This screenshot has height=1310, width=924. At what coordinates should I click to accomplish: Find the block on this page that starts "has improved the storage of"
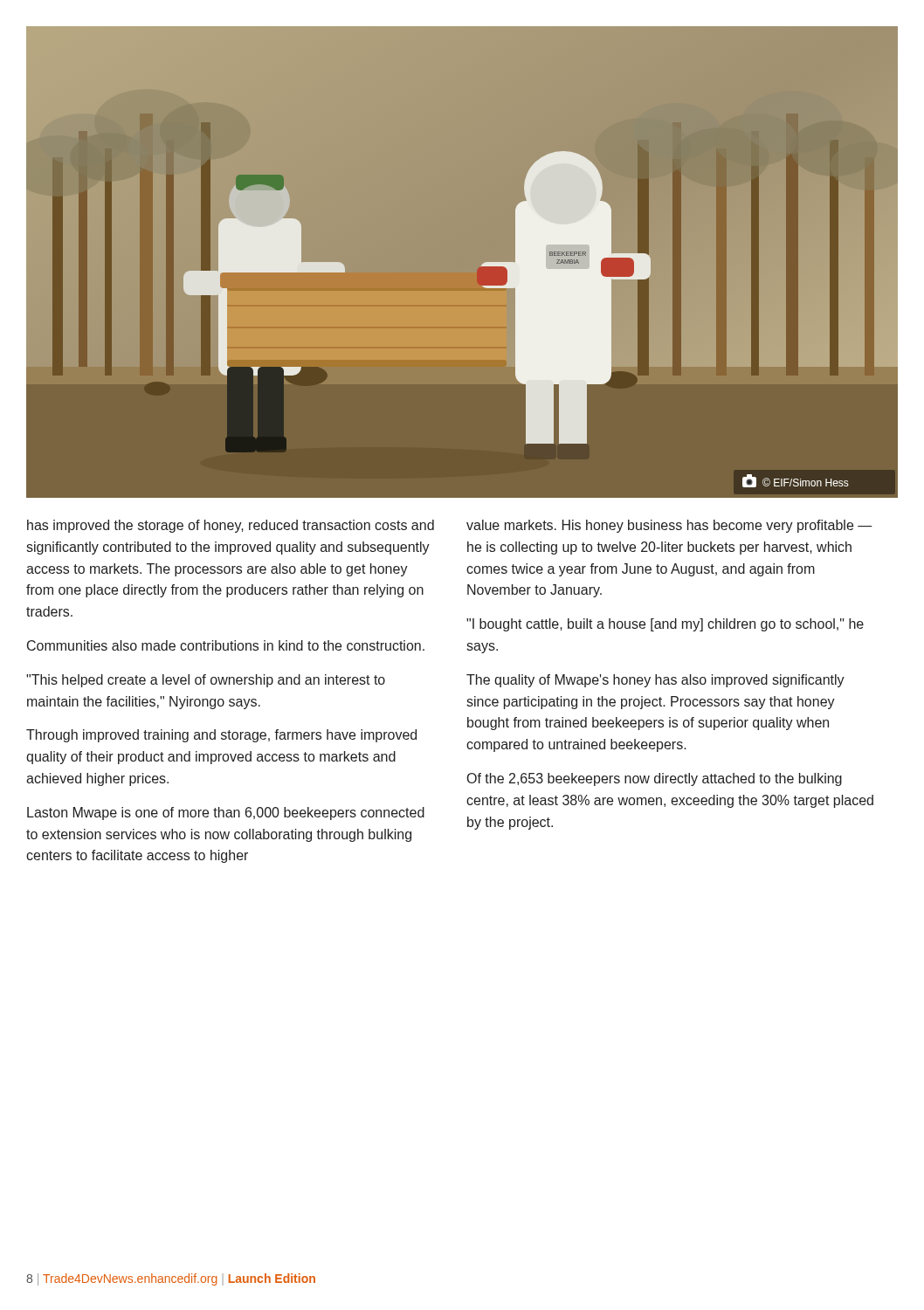click(x=231, y=691)
